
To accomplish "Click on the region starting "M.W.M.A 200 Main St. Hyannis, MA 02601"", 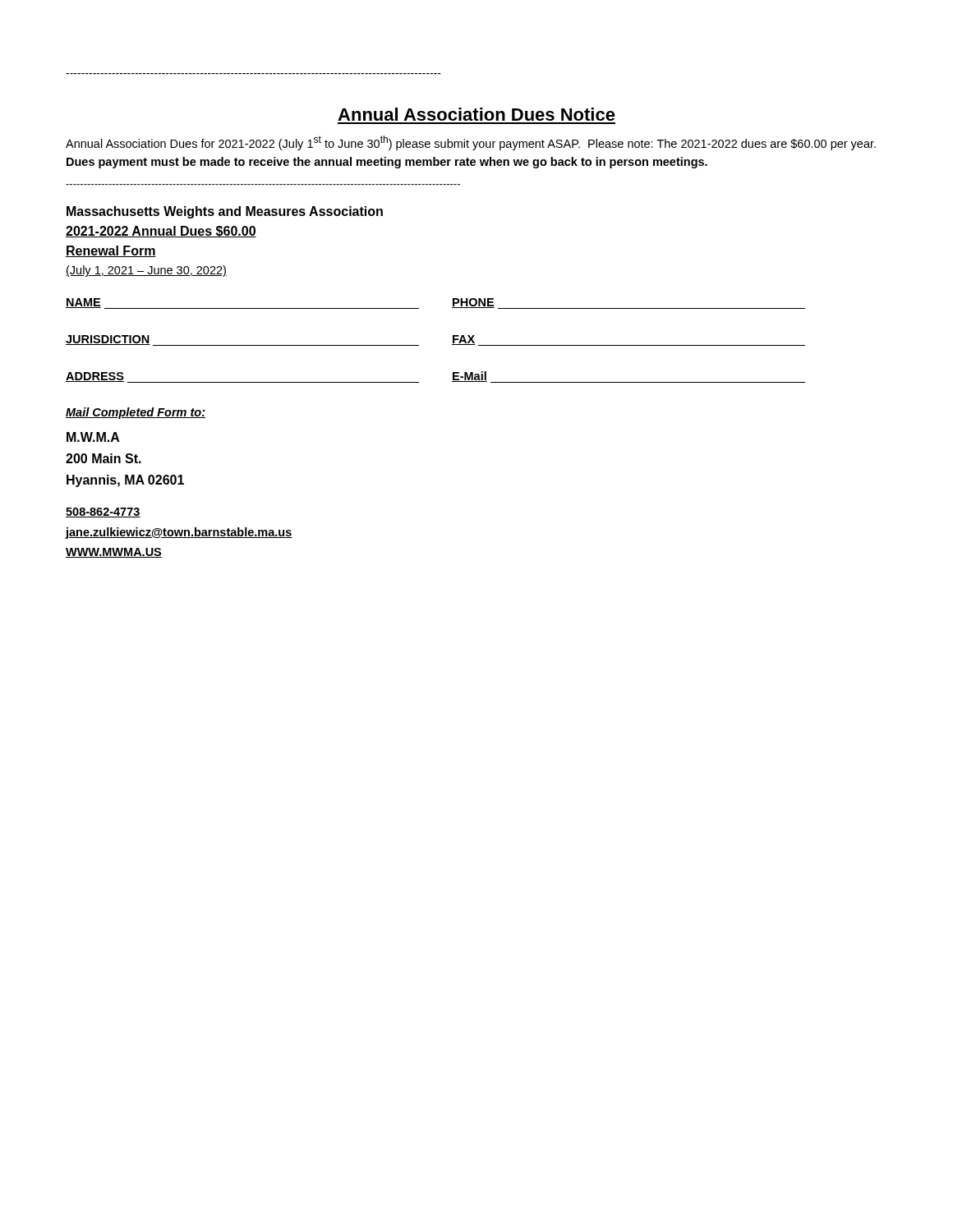I will coord(125,459).
